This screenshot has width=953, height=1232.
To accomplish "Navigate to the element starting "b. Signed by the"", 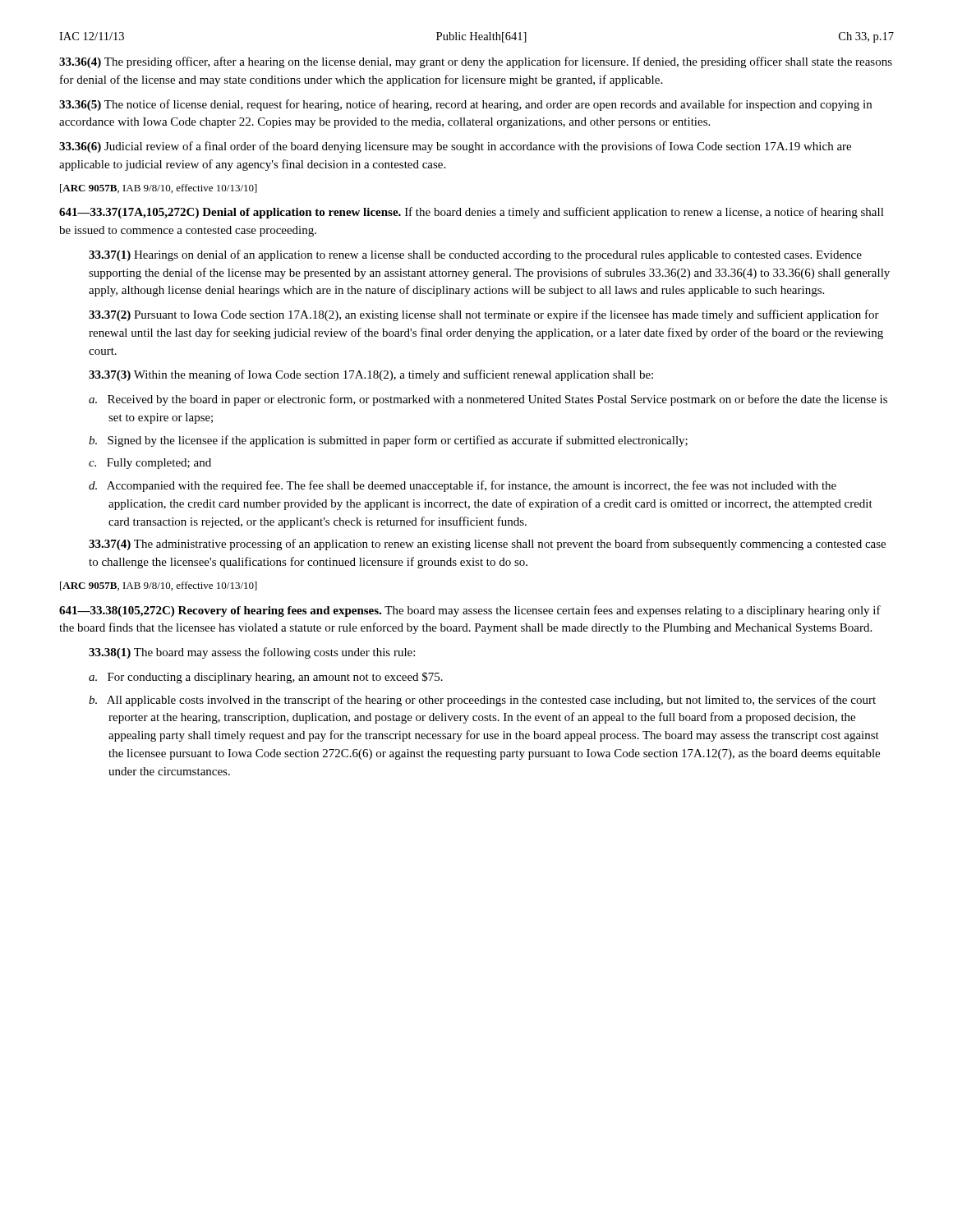I will (x=476, y=441).
